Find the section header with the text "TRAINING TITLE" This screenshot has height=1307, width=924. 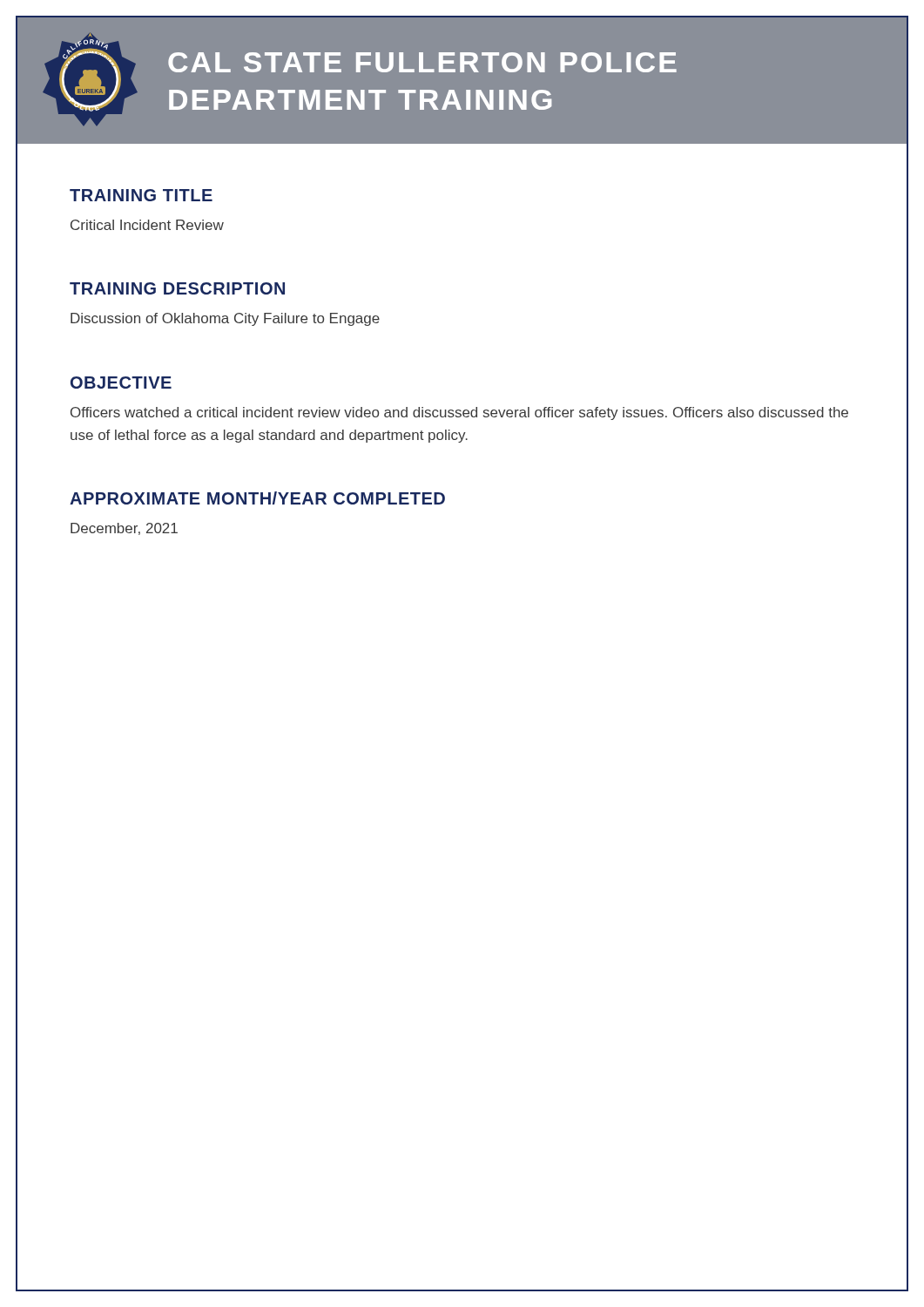pyautogui.click(x=141, y=195)
